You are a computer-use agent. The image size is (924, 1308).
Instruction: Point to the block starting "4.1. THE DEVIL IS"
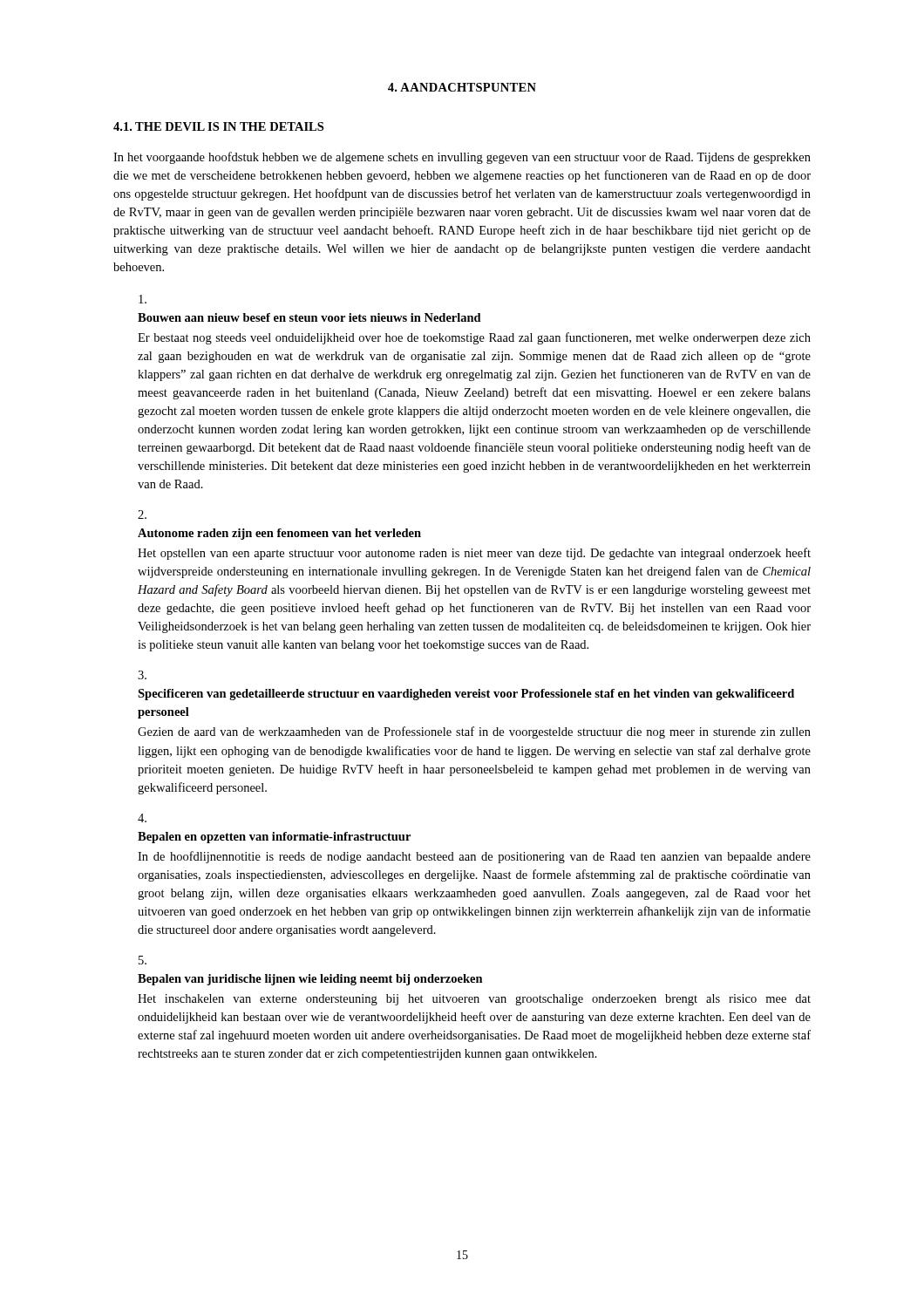pos(219,126)
